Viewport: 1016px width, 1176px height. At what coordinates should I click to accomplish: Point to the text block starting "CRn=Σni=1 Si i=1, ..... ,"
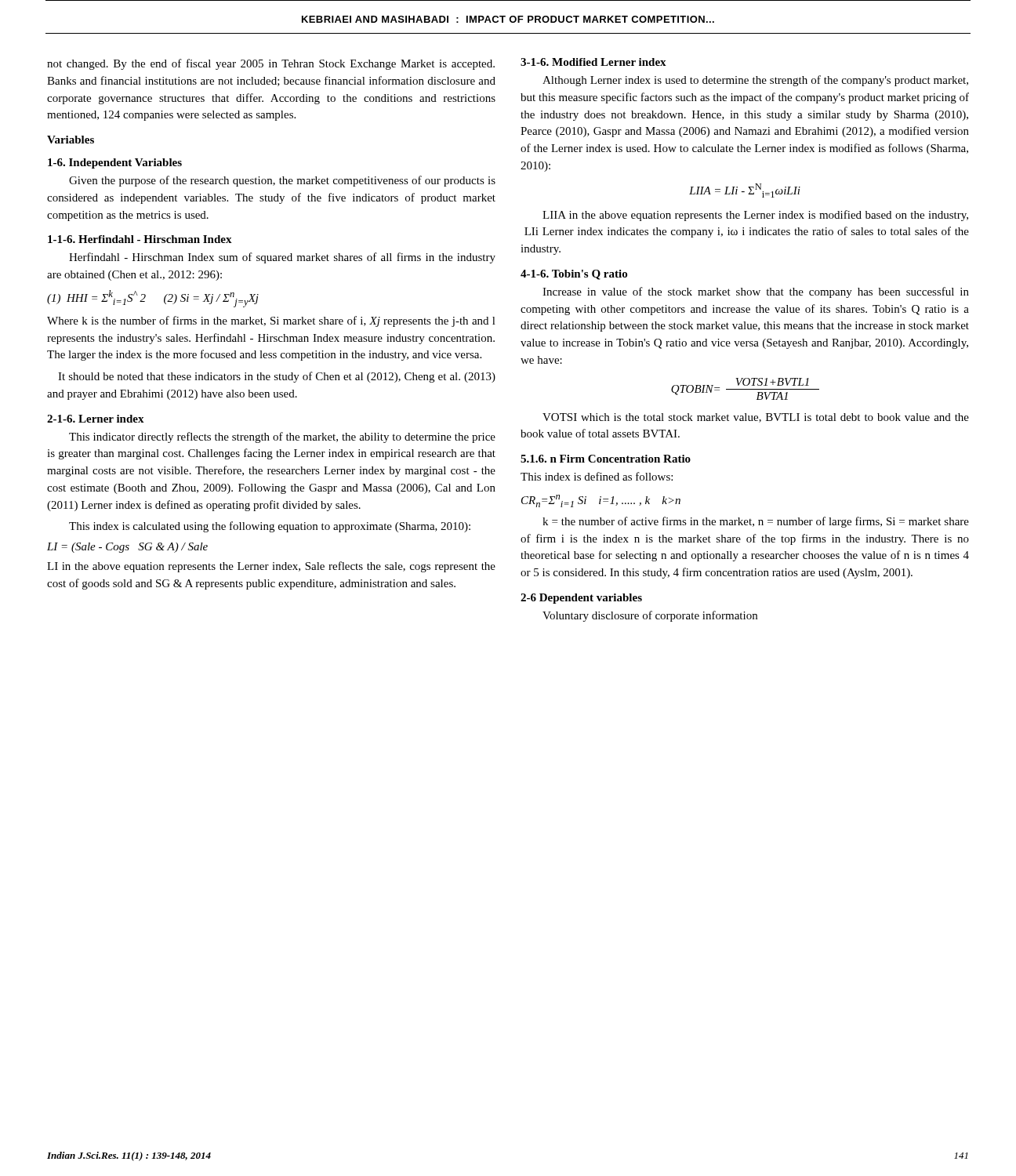click(601, 500)
